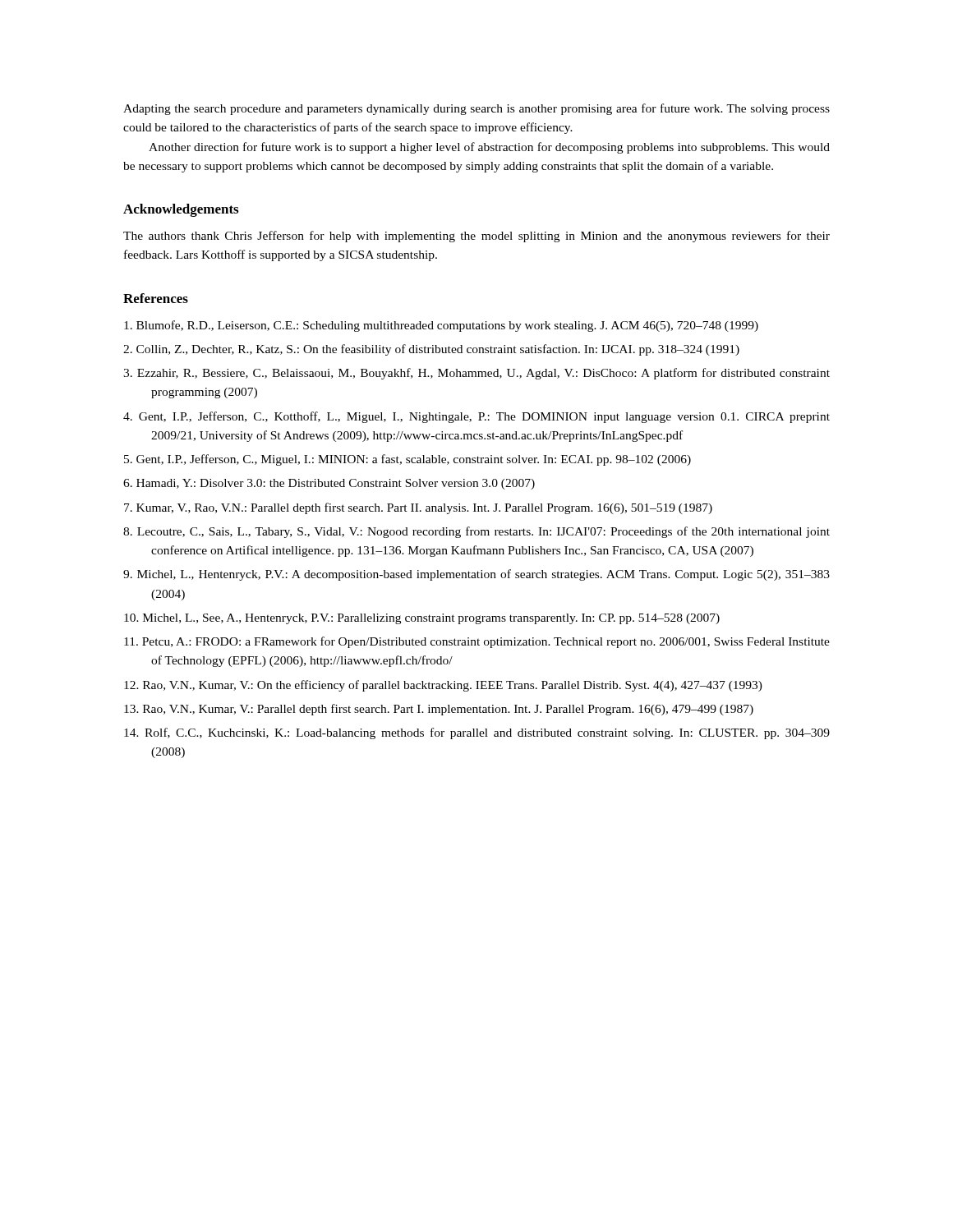Point to the block beginning "5. Gent, I.P., Jefferson,"

point(476,459)
